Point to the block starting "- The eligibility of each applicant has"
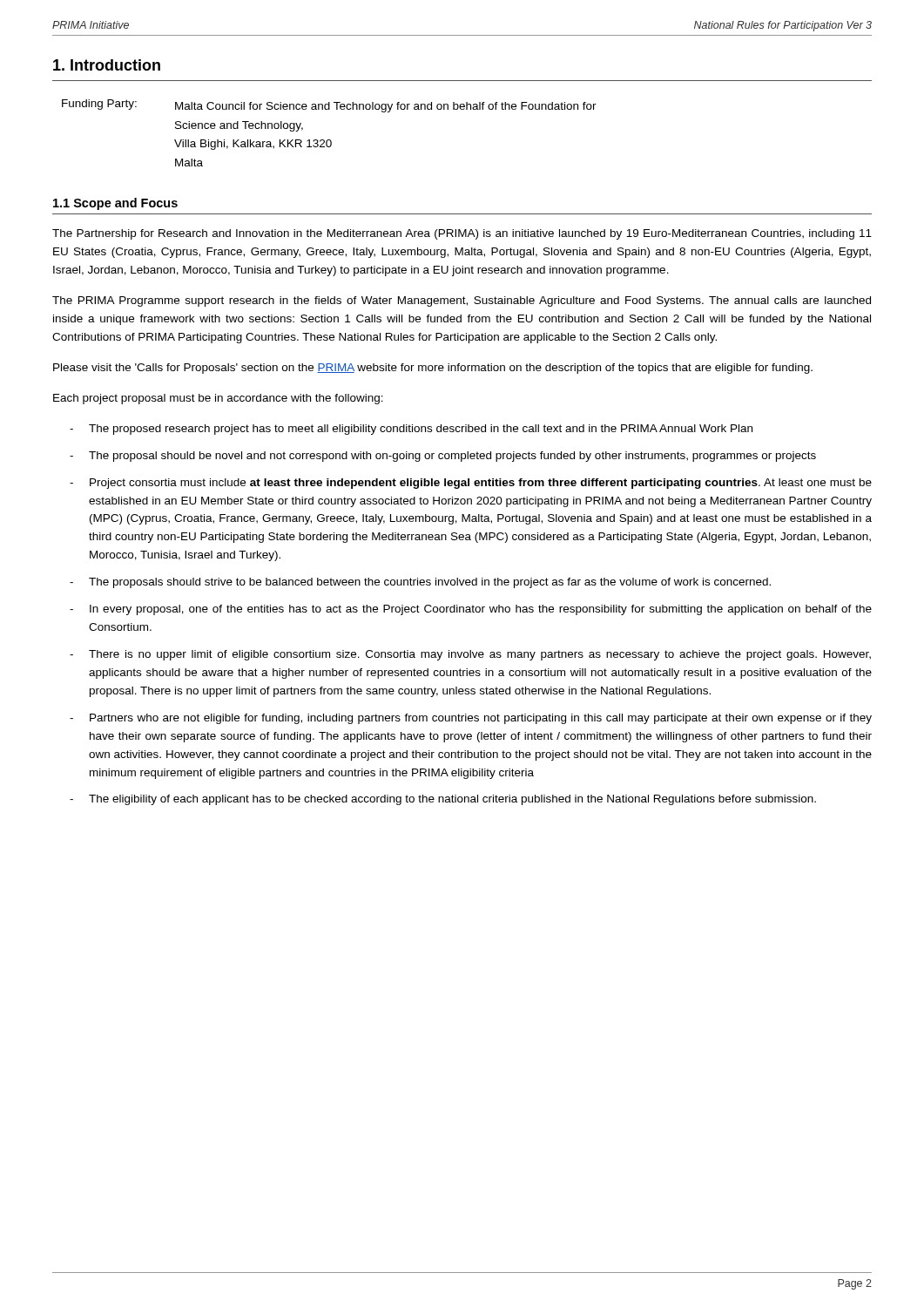Image resolution: width=924 pixels, height=1307 pixels. 471,800
